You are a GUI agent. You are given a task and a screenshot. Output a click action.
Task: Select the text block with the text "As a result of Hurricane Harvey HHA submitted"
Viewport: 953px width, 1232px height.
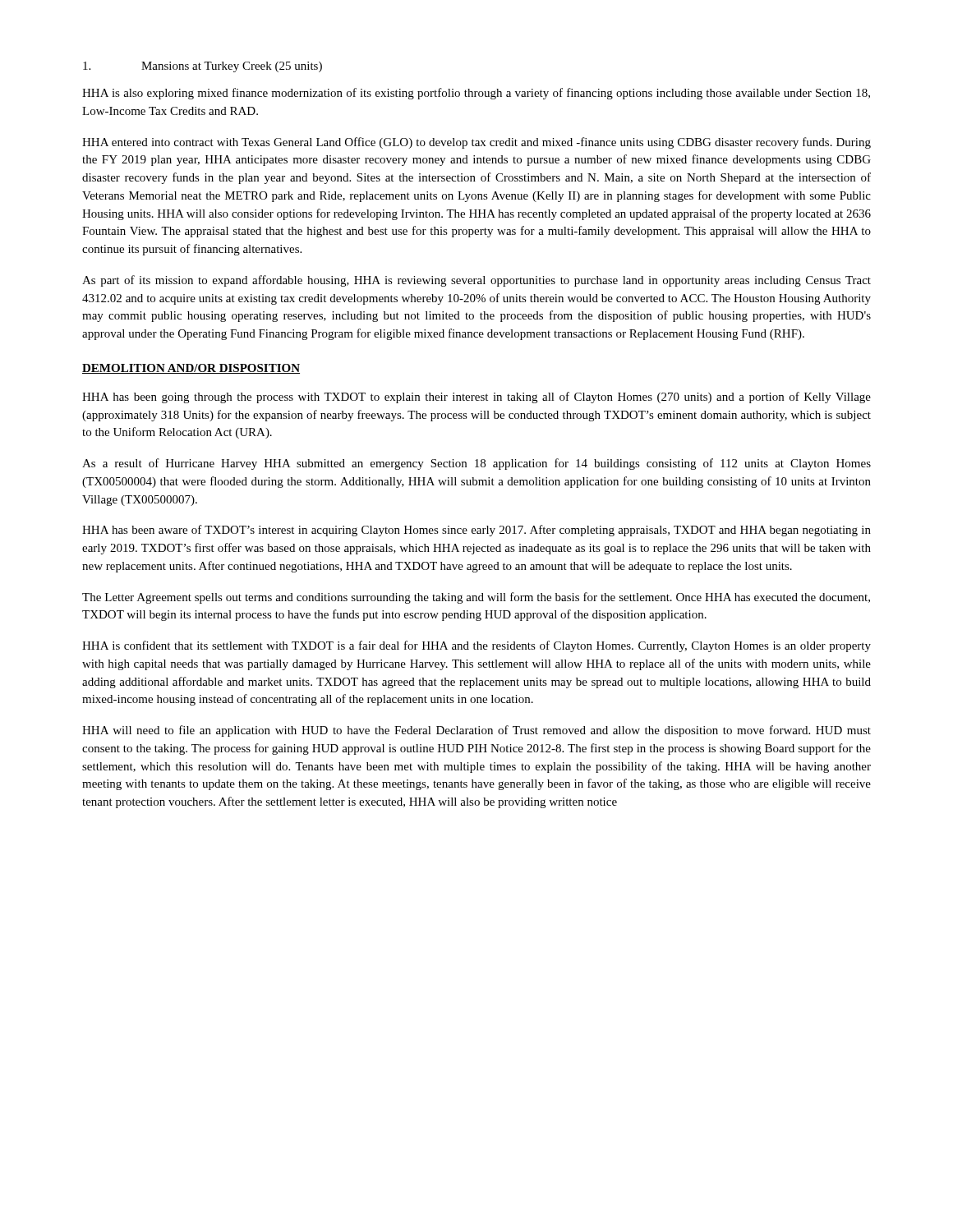476,482
